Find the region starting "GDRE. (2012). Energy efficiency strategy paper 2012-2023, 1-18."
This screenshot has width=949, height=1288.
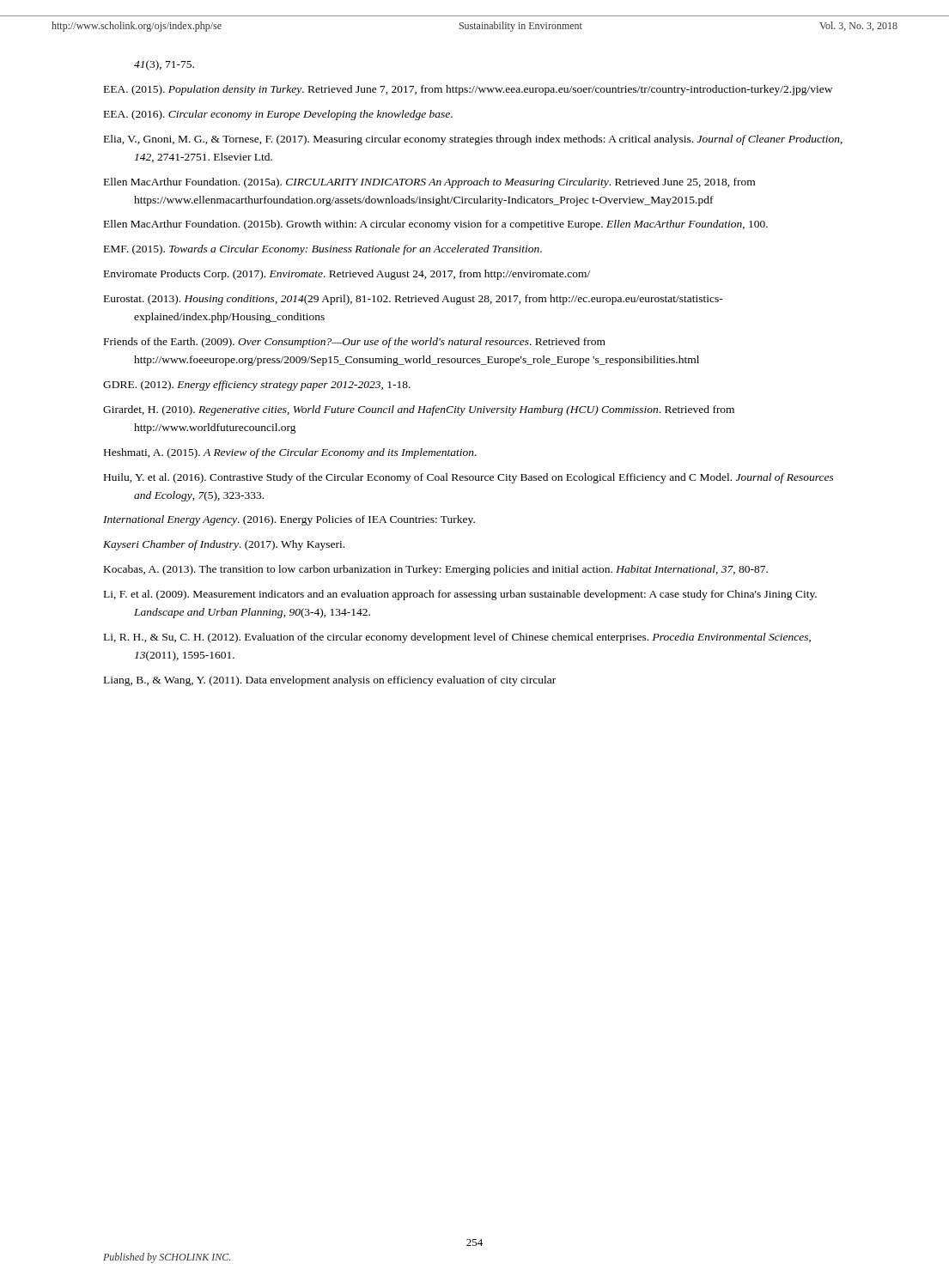pos(257,384)
